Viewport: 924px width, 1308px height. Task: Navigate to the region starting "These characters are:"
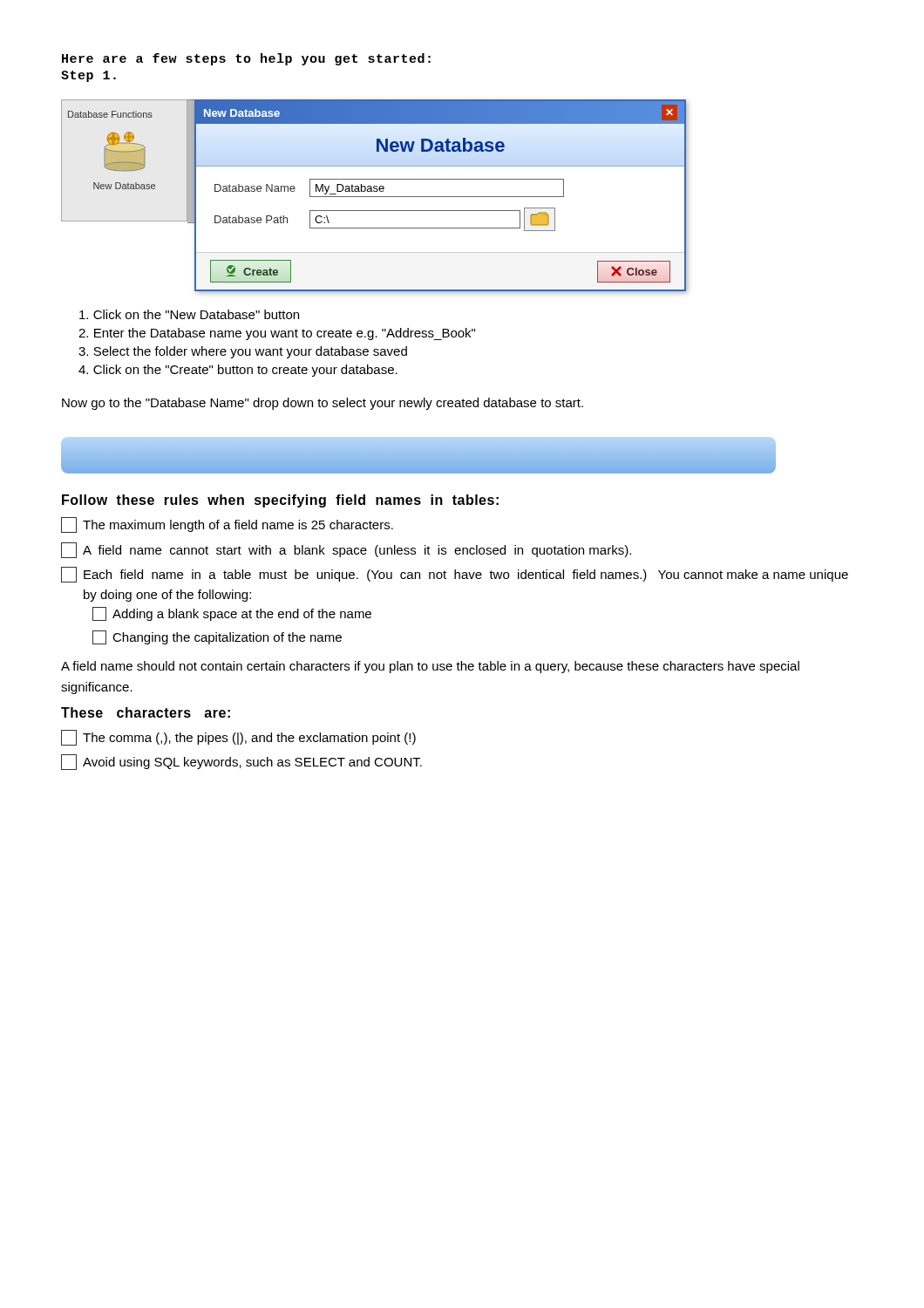pyautogui.click(x=146, y=713)
